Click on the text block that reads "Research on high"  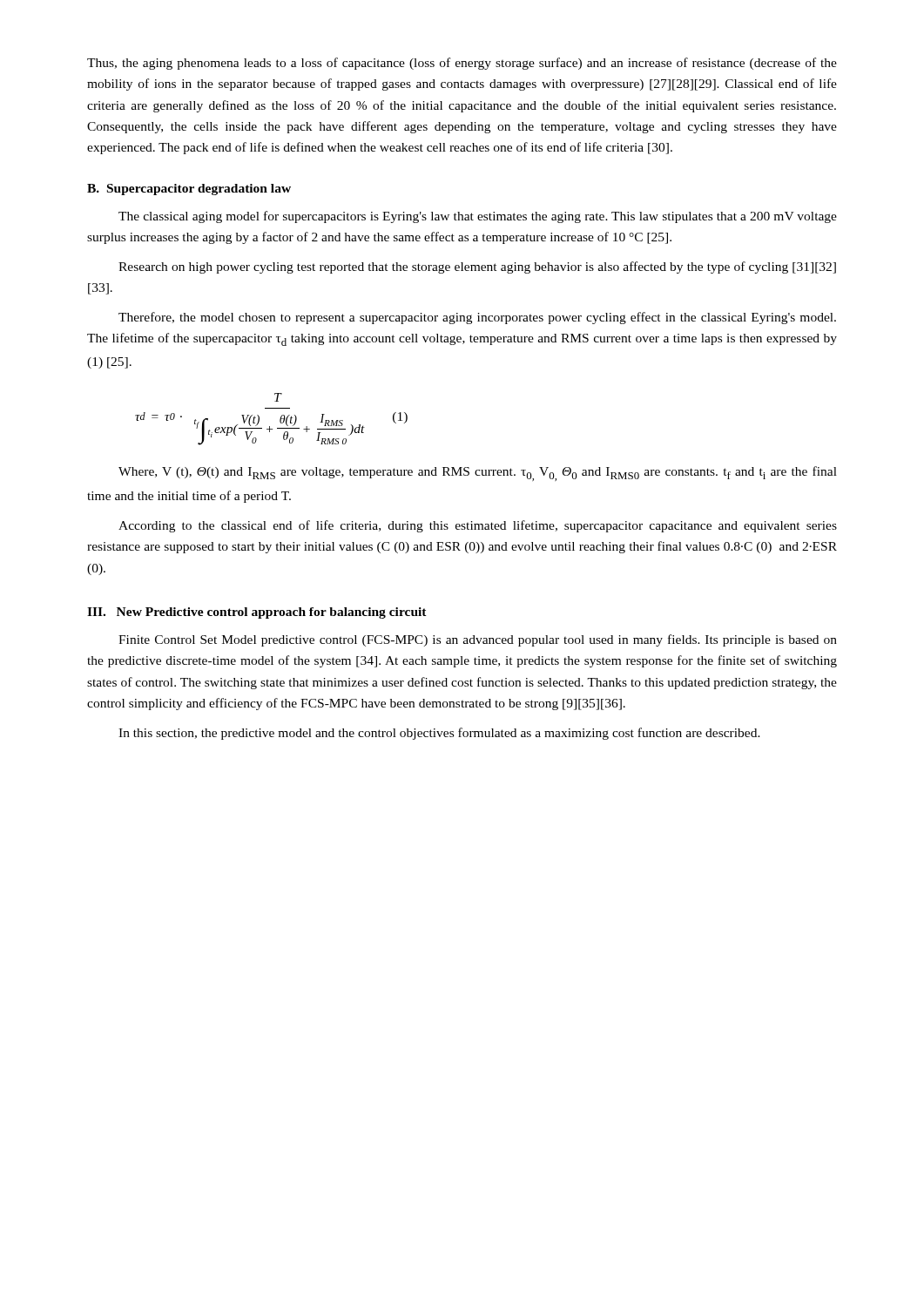point(462,277)
